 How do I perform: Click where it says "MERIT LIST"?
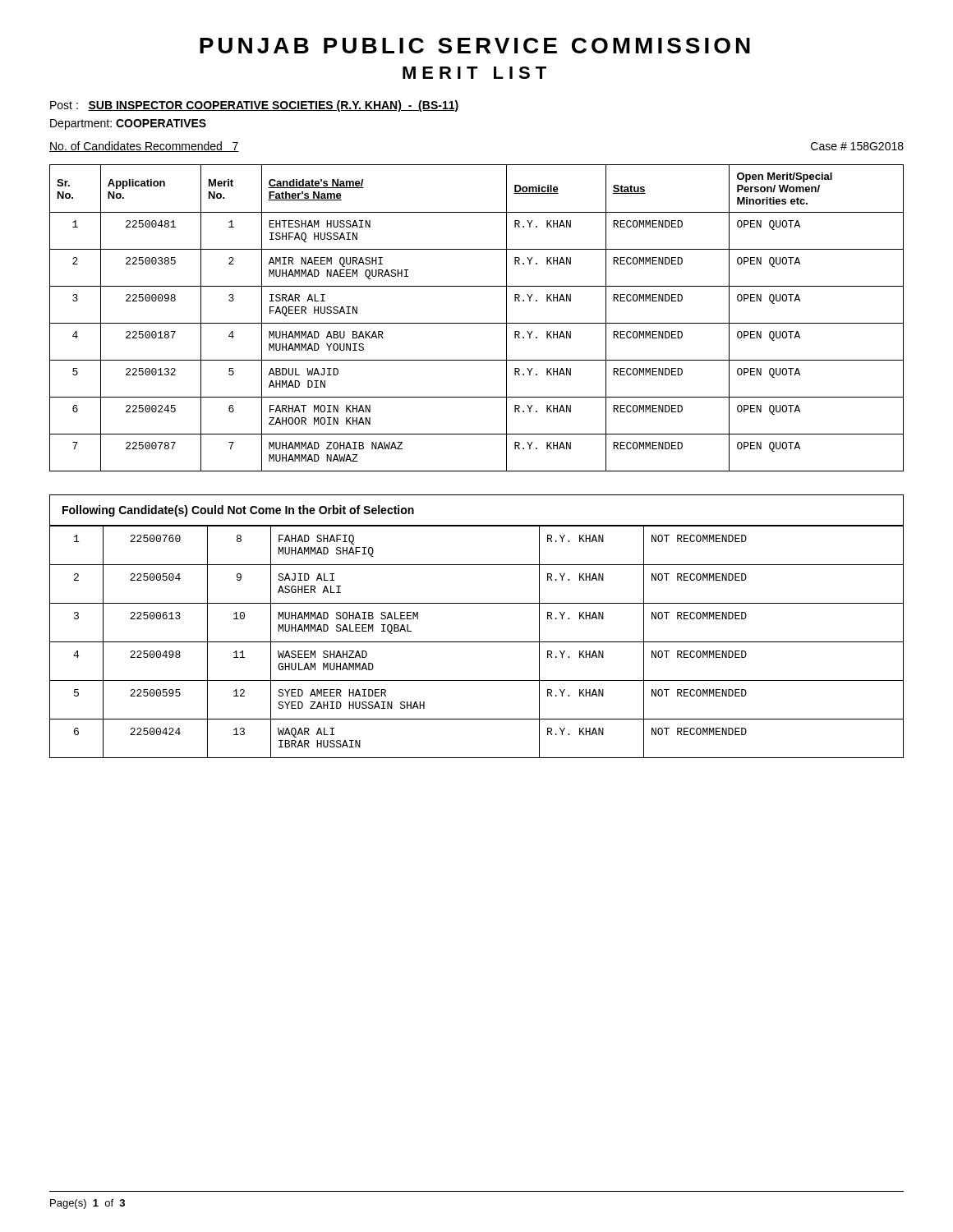(476, 73)
